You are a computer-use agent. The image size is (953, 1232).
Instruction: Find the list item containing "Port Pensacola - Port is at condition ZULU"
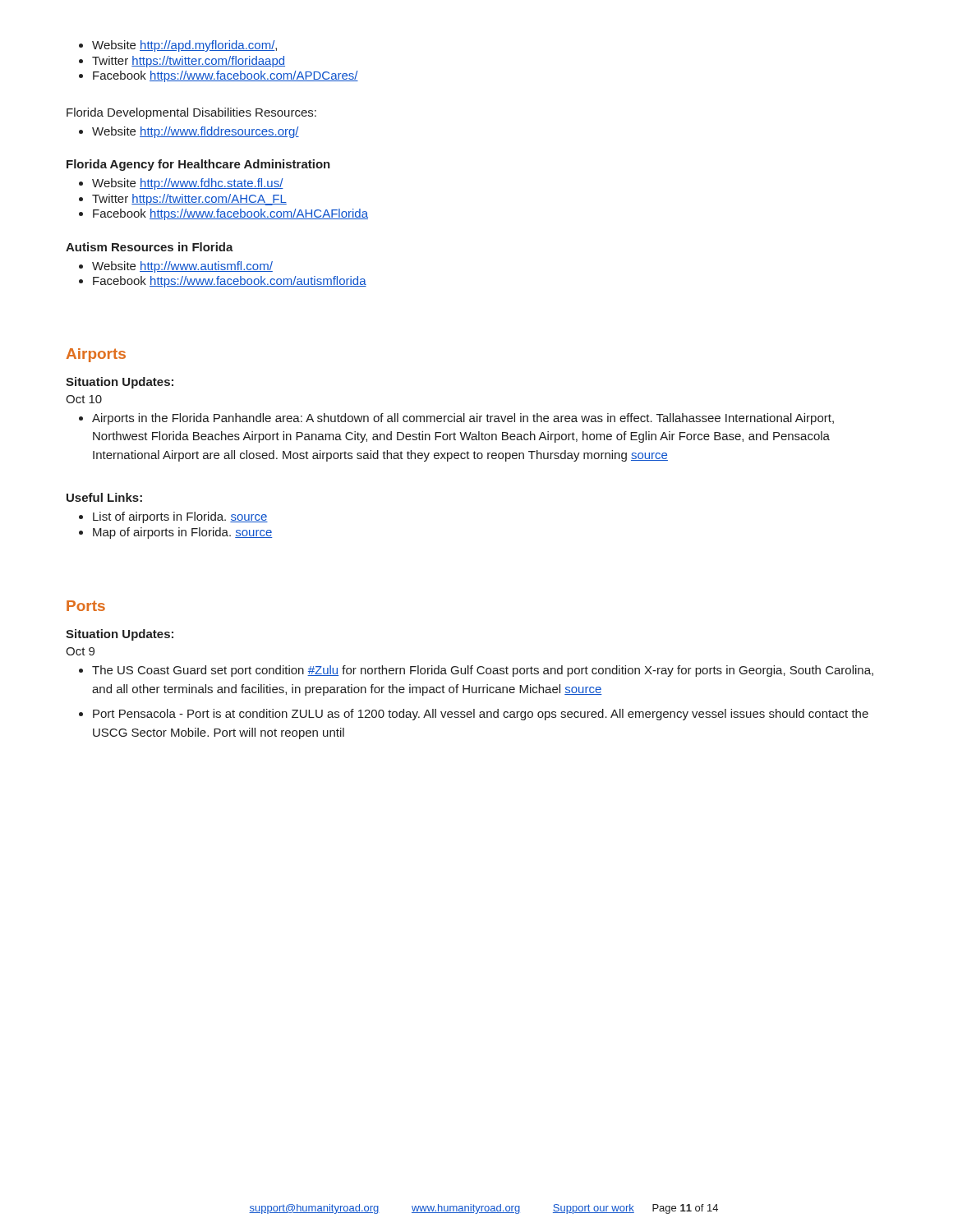tap(476, 723)
